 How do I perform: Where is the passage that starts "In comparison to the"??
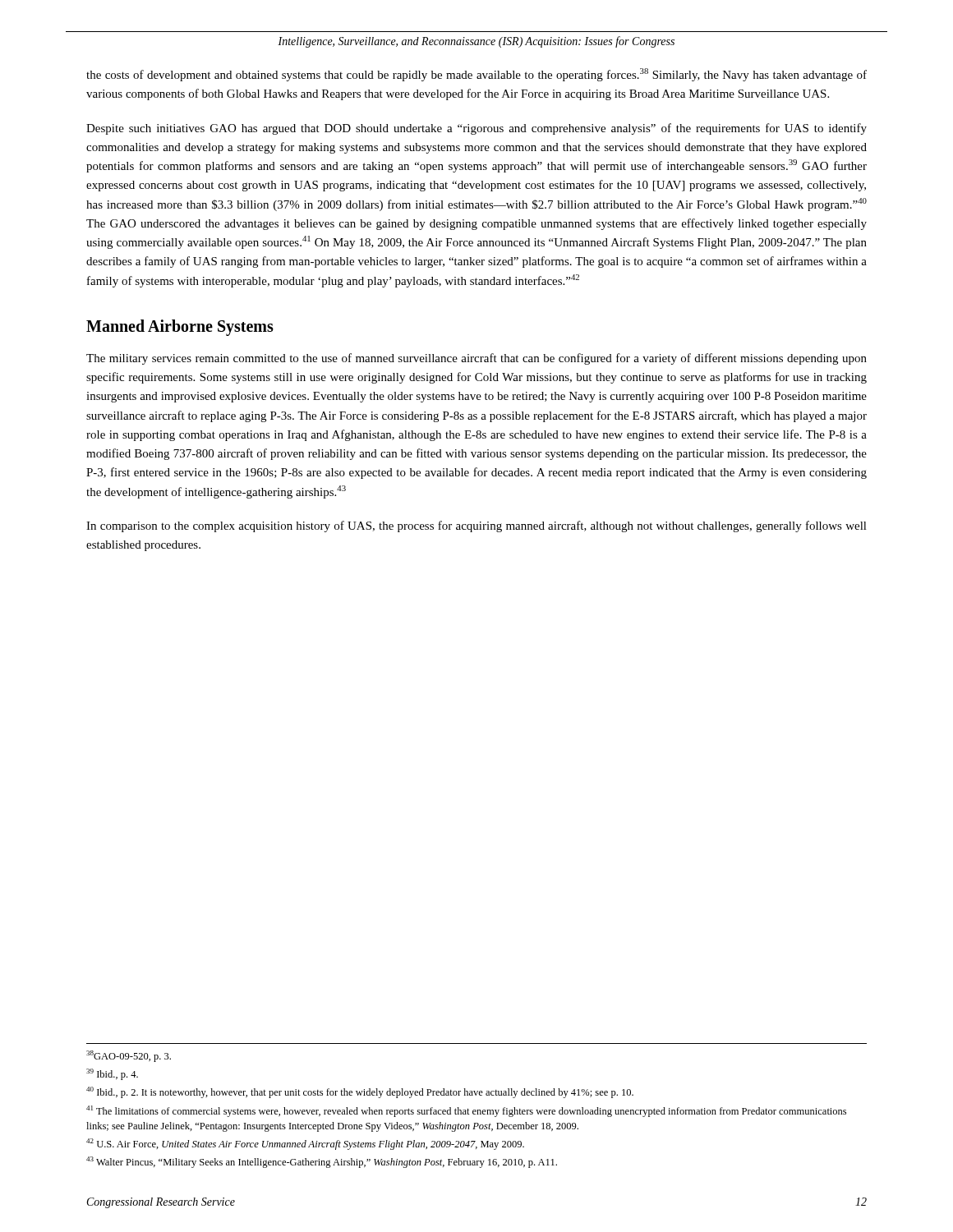tap(476, 535)
